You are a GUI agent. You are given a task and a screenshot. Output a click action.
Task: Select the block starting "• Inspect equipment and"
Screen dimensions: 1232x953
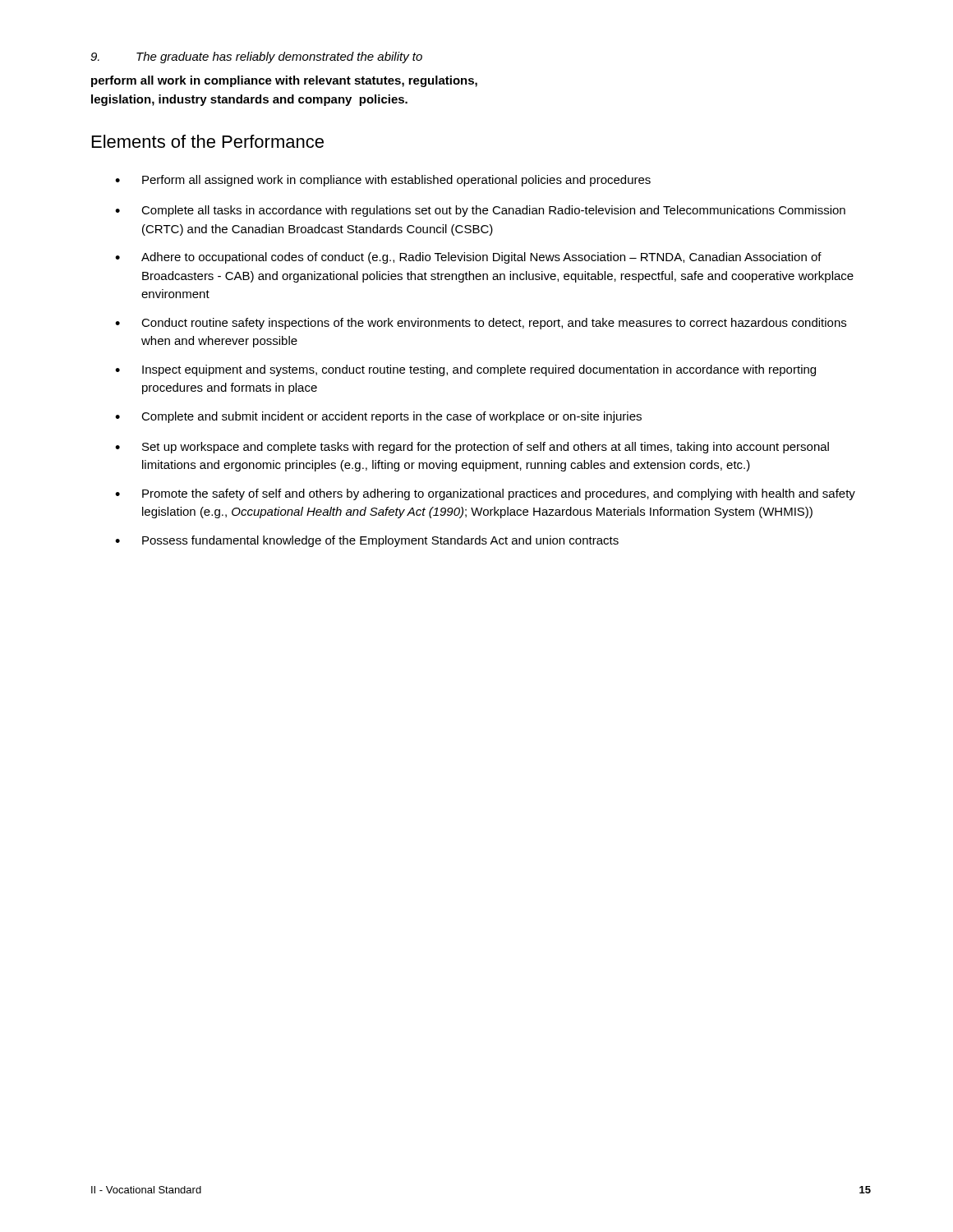[493, 379]
